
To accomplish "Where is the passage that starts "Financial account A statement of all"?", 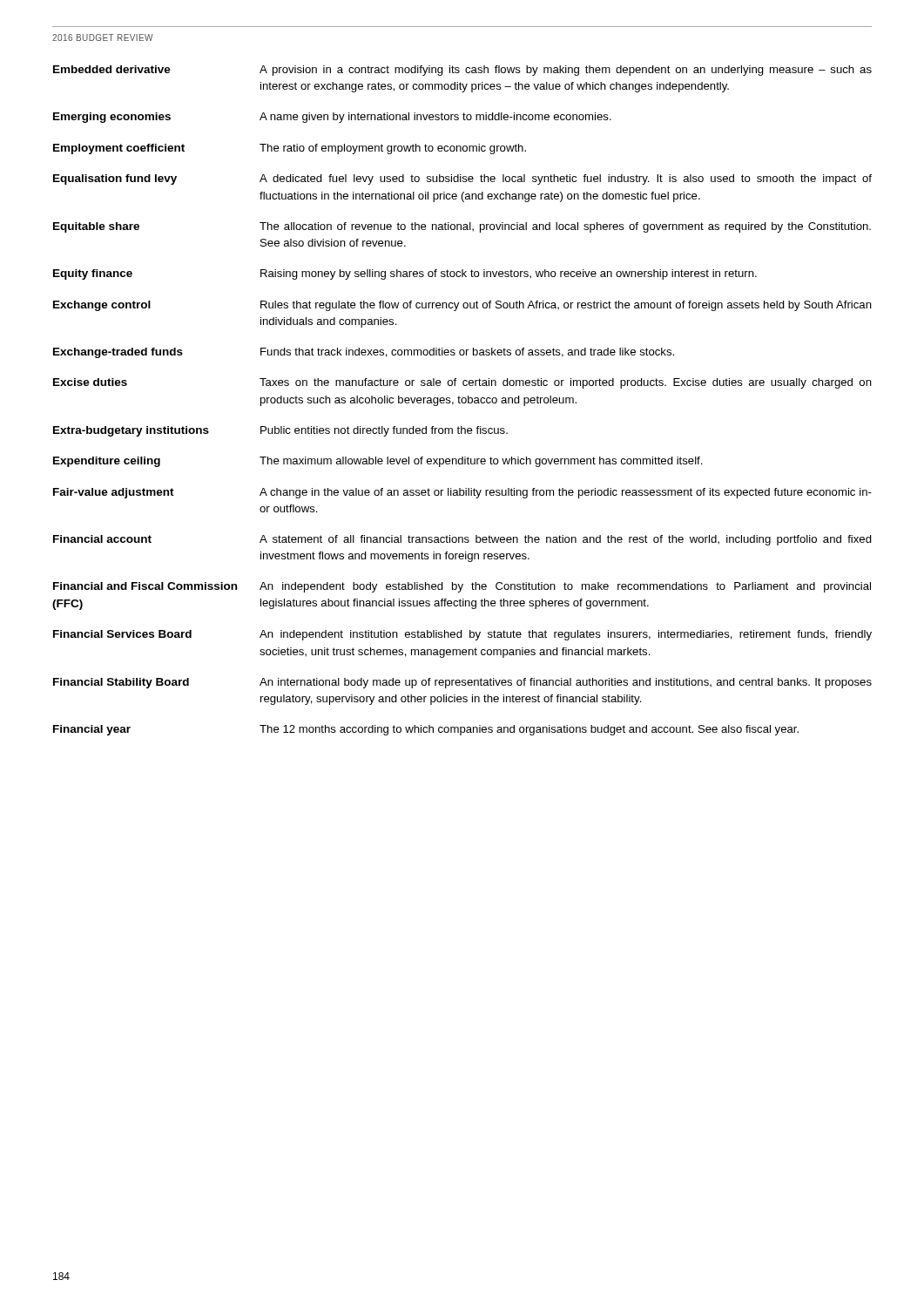I will click(x=462, y=547).
